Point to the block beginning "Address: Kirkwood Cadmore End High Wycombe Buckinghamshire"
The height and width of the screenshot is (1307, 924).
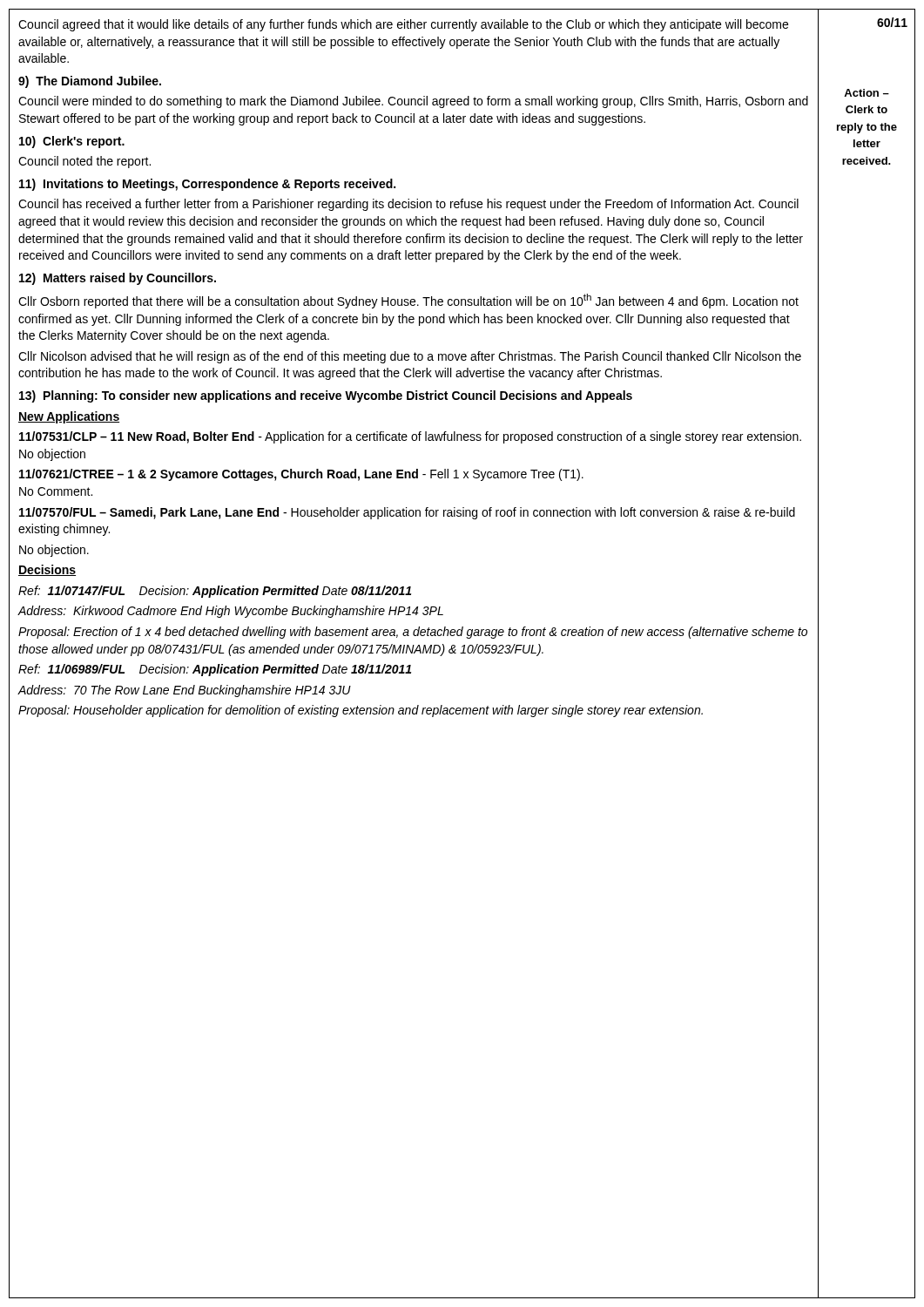point(414,612)
